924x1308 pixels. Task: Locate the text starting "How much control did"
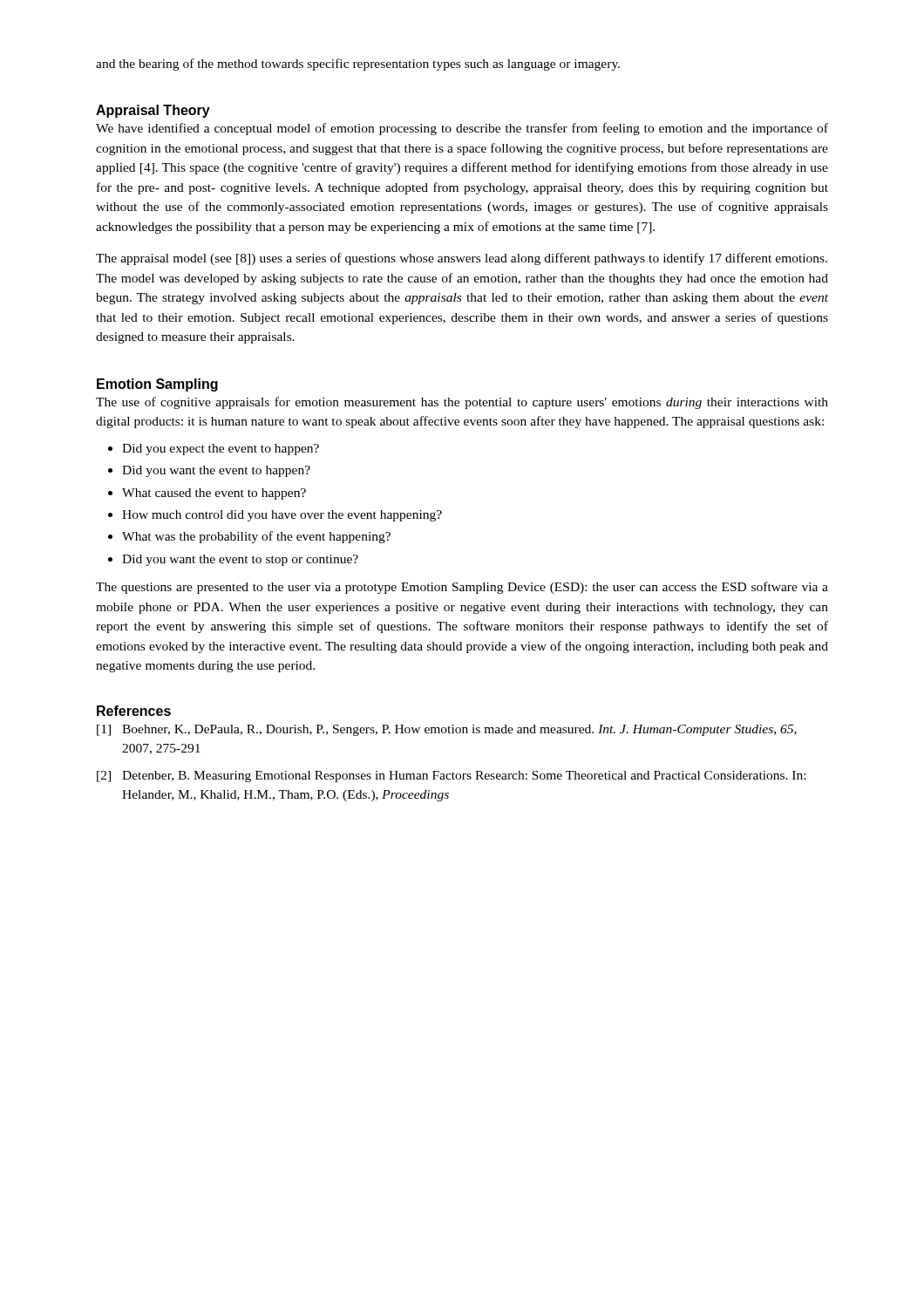coord(282,514)
